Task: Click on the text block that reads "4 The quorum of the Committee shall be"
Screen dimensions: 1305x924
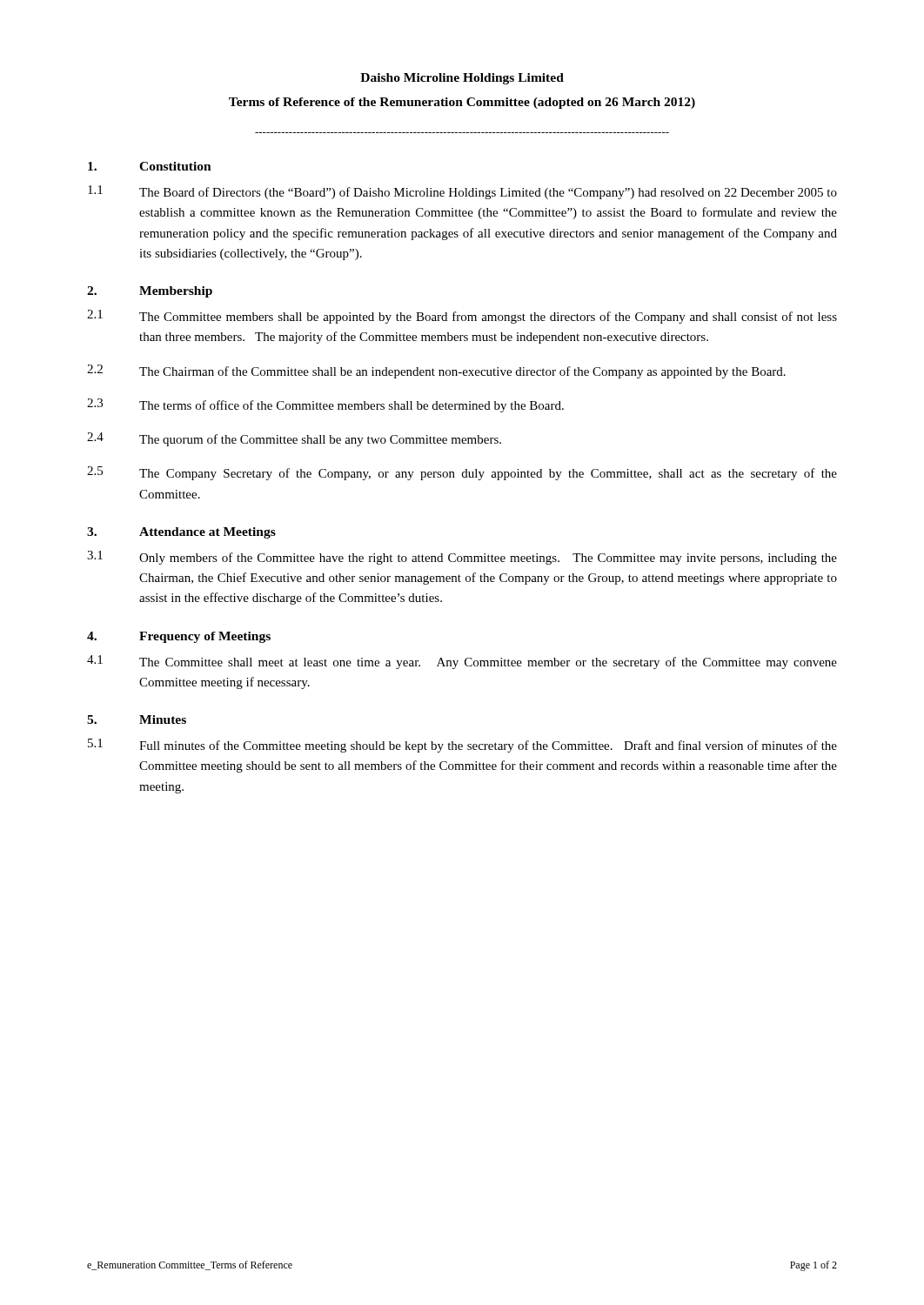Action: pos(462,440)
